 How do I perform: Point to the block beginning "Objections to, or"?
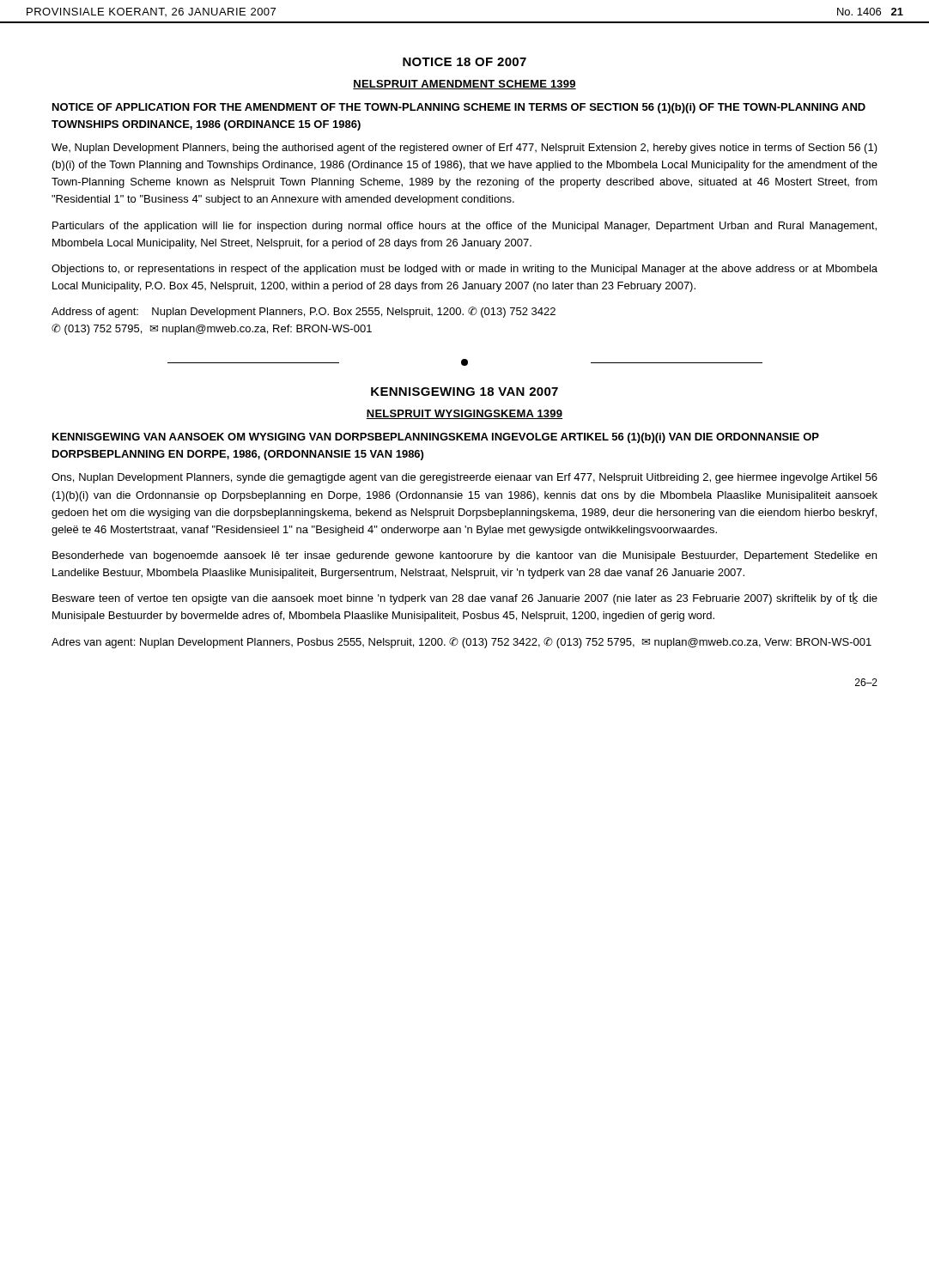(x=464, y=277)
